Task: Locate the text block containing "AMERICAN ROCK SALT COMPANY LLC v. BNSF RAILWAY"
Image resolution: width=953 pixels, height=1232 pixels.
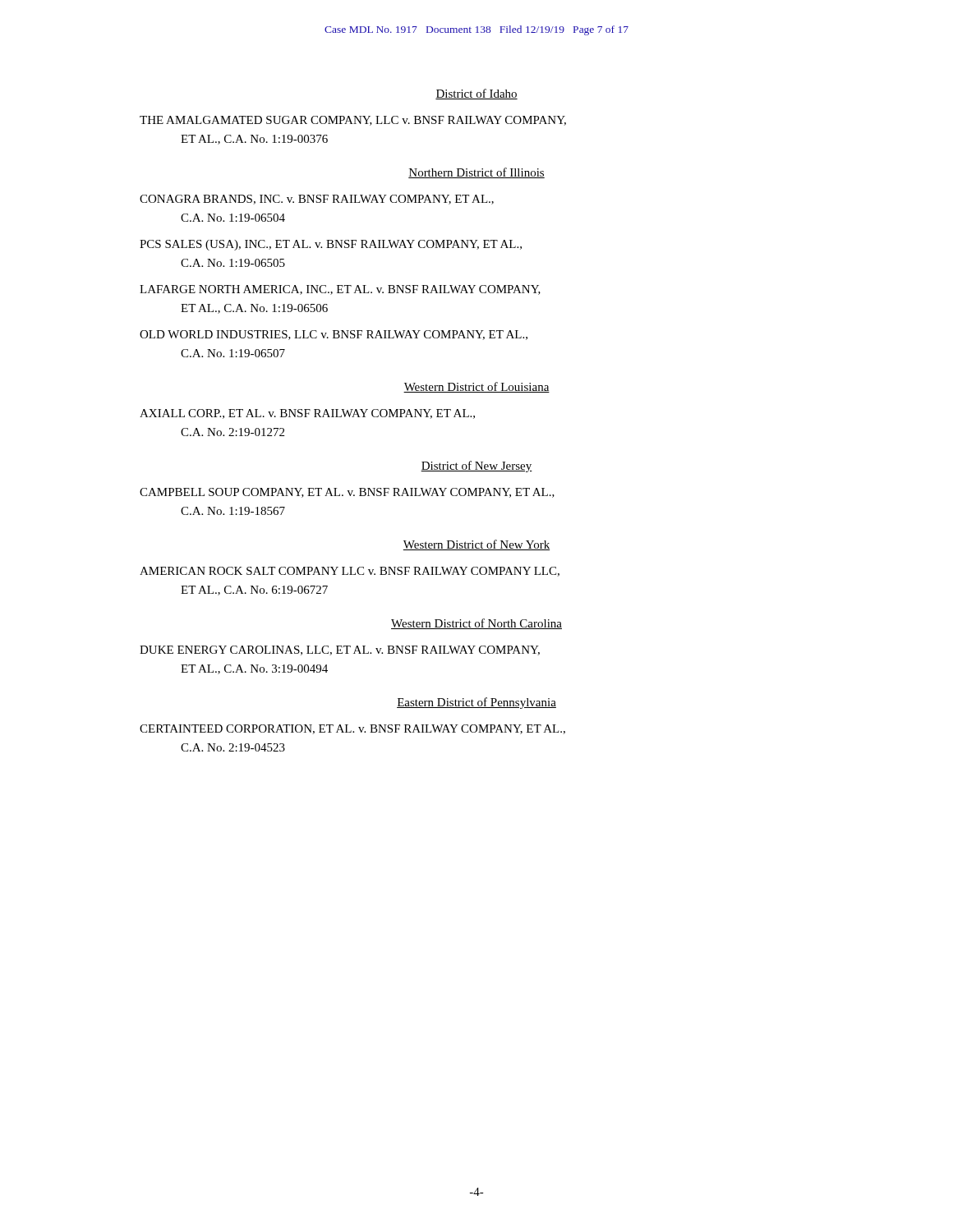Action: (476, 580)
